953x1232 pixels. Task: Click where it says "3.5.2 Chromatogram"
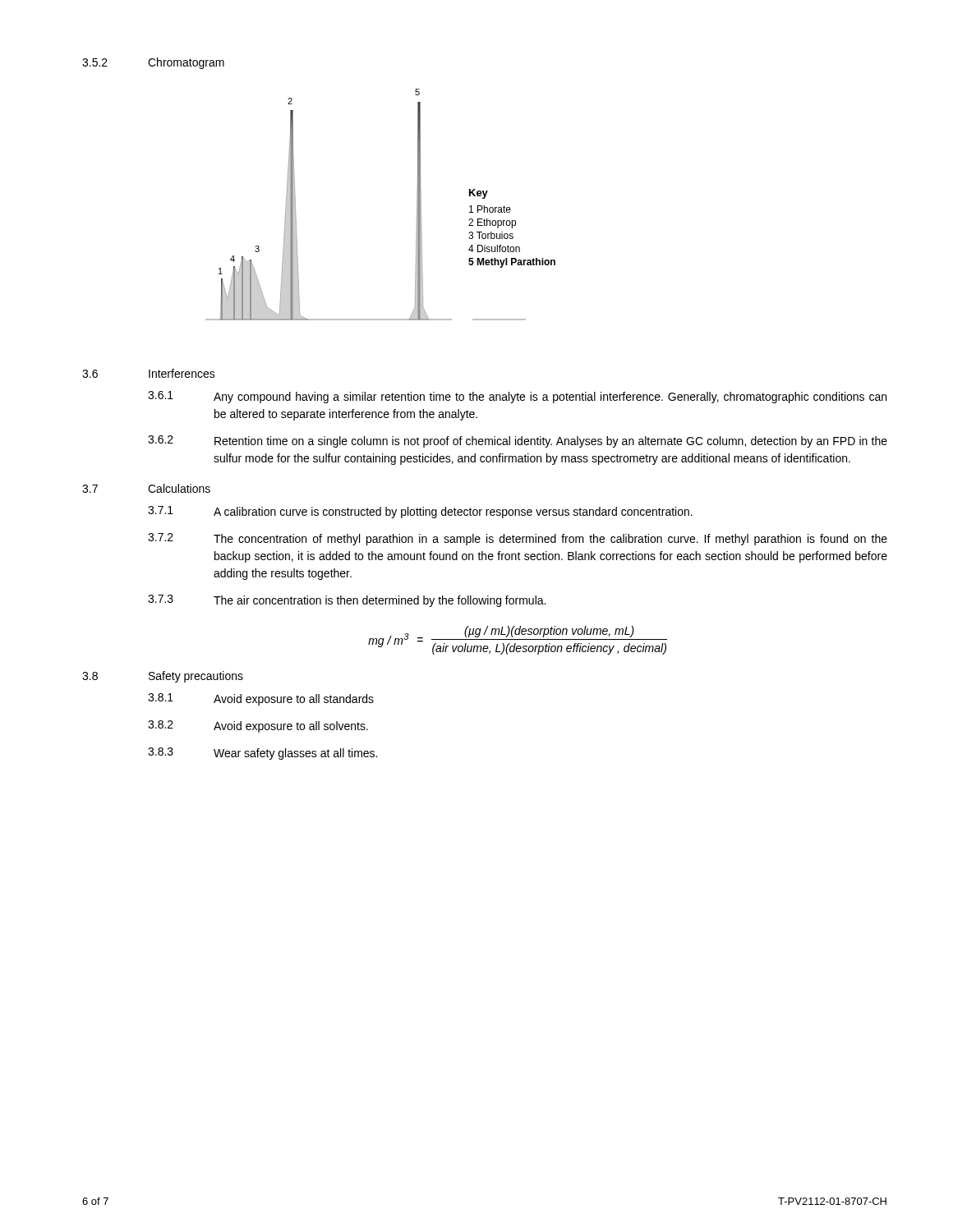pyautogui.click(x=153, y=62)
